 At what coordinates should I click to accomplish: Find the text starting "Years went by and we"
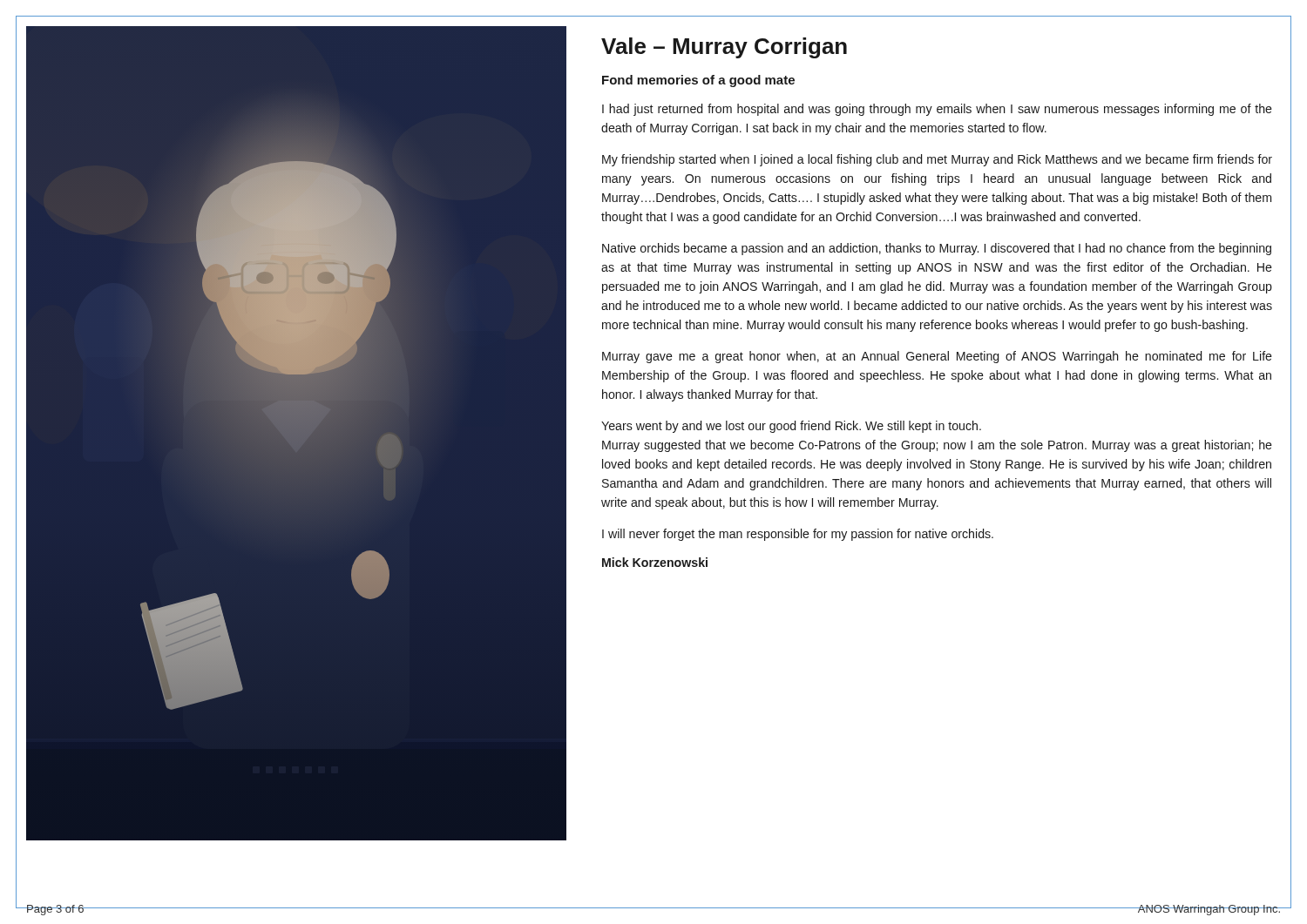(937, 464)
